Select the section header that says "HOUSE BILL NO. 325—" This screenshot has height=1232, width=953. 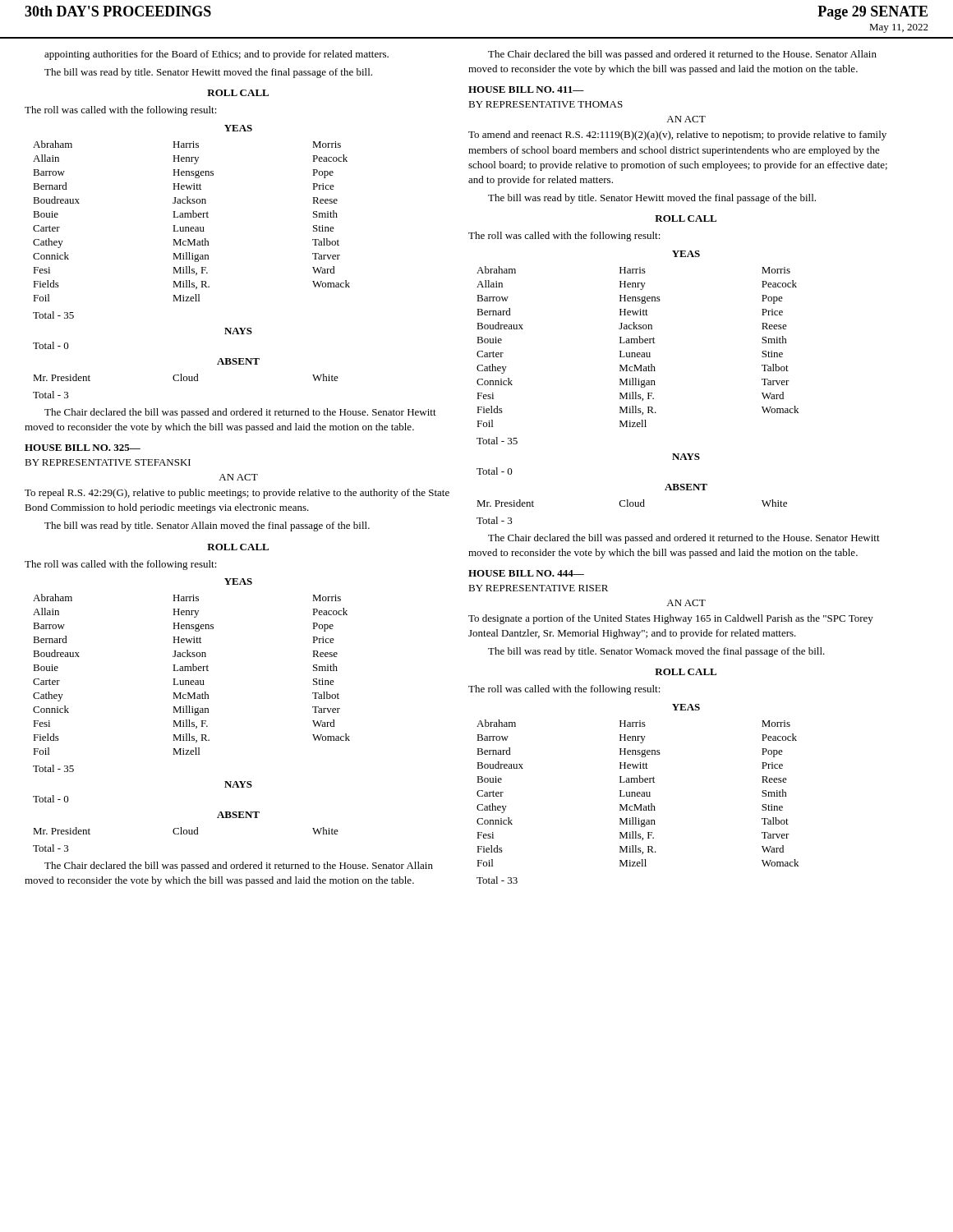[x=83, y=447]
